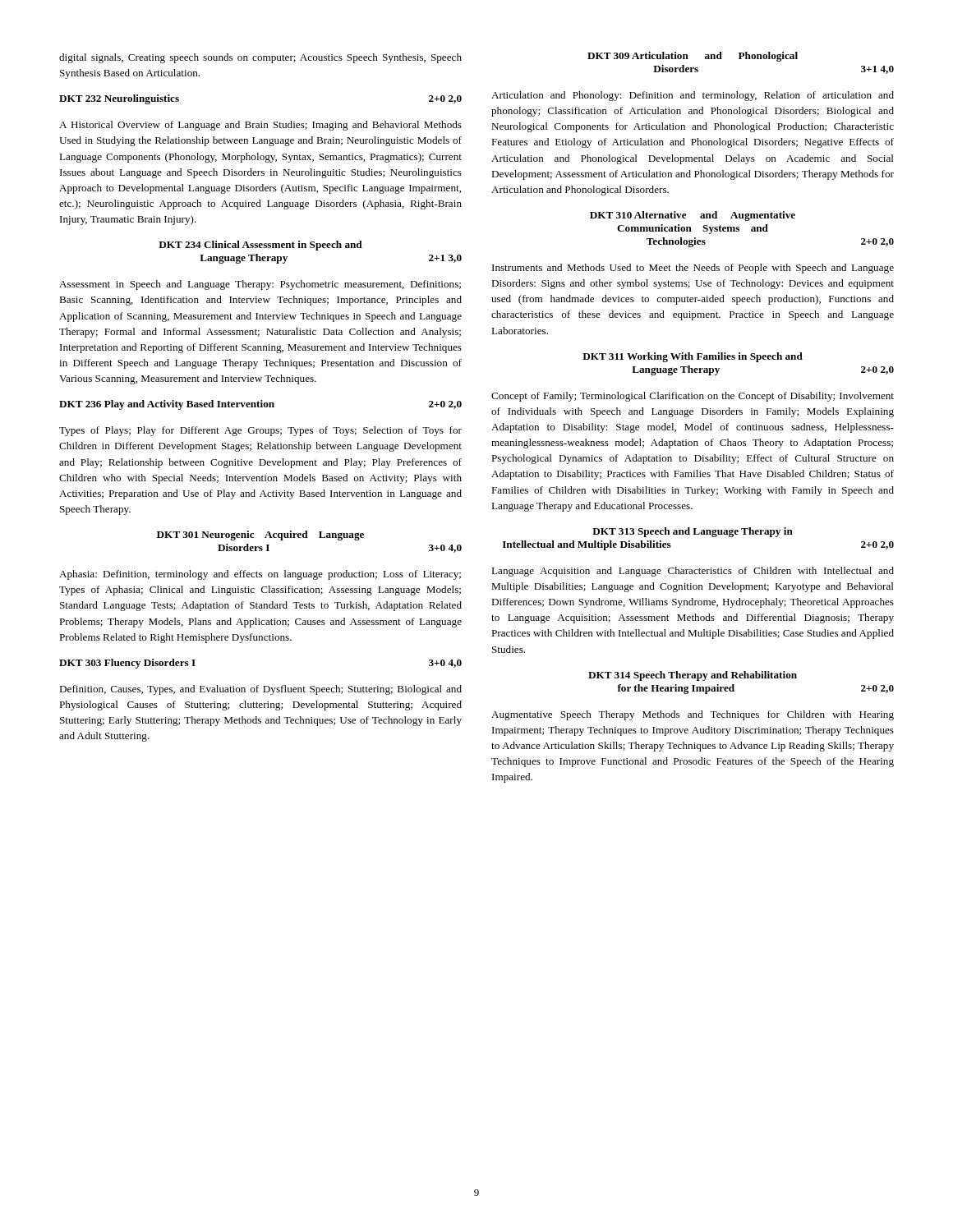Select the section header that says "DKT 234 Clinical Assessment in"
953x1232 pixels.
(260, 252)
